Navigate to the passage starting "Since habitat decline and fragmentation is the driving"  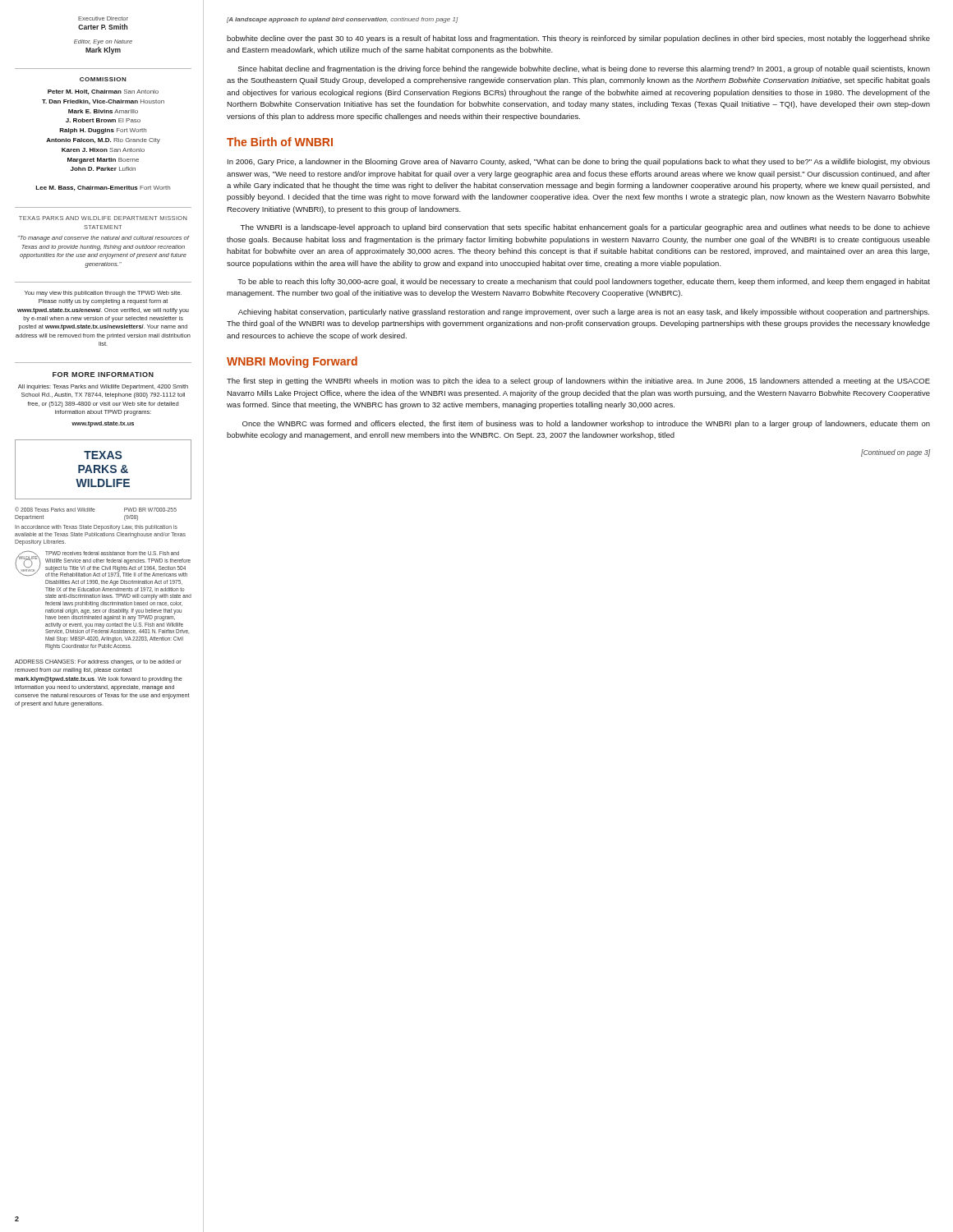pyautogui.click(x=578, y=92)
